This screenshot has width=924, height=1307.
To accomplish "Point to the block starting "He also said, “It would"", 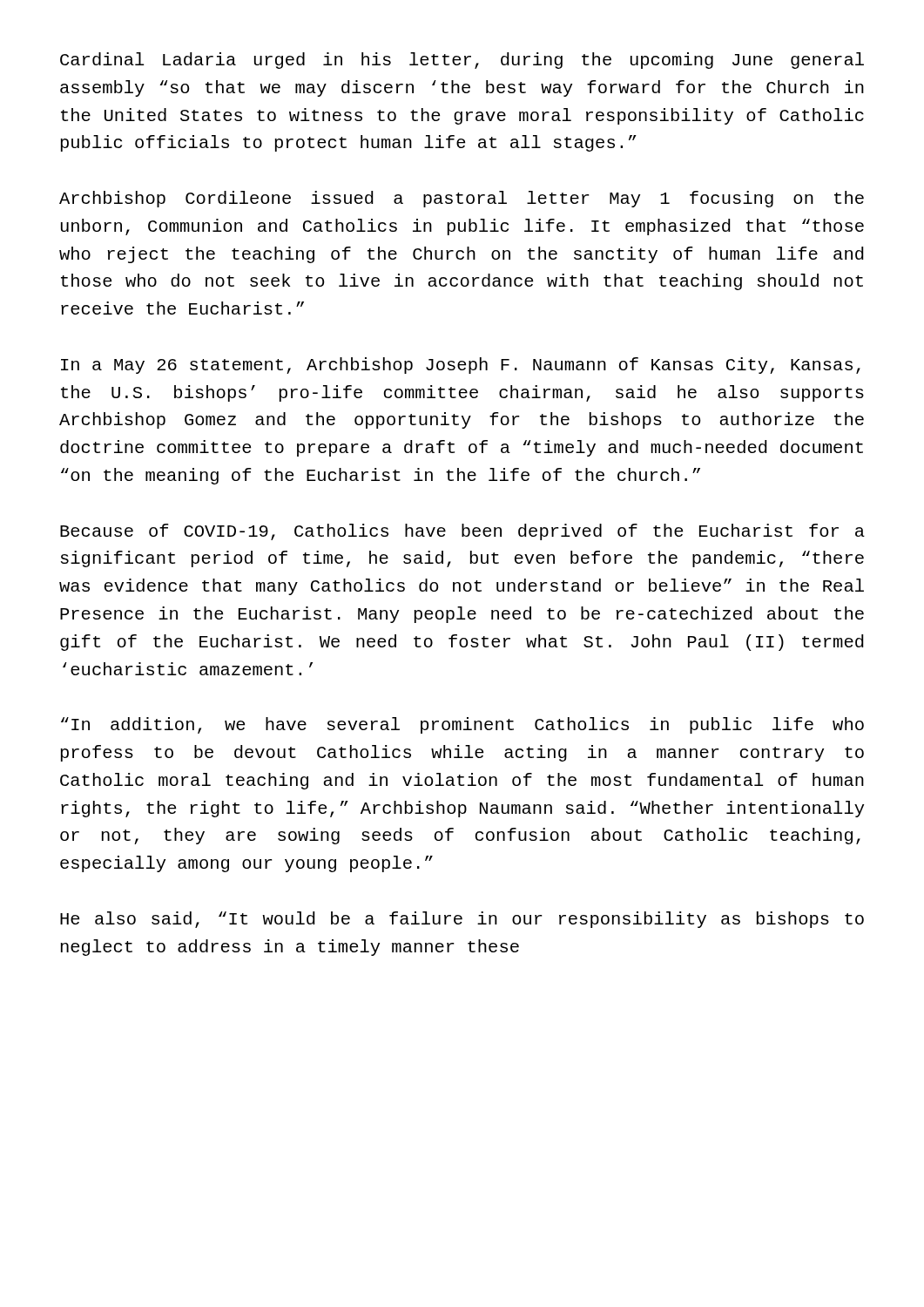I will tap(462, 933).
